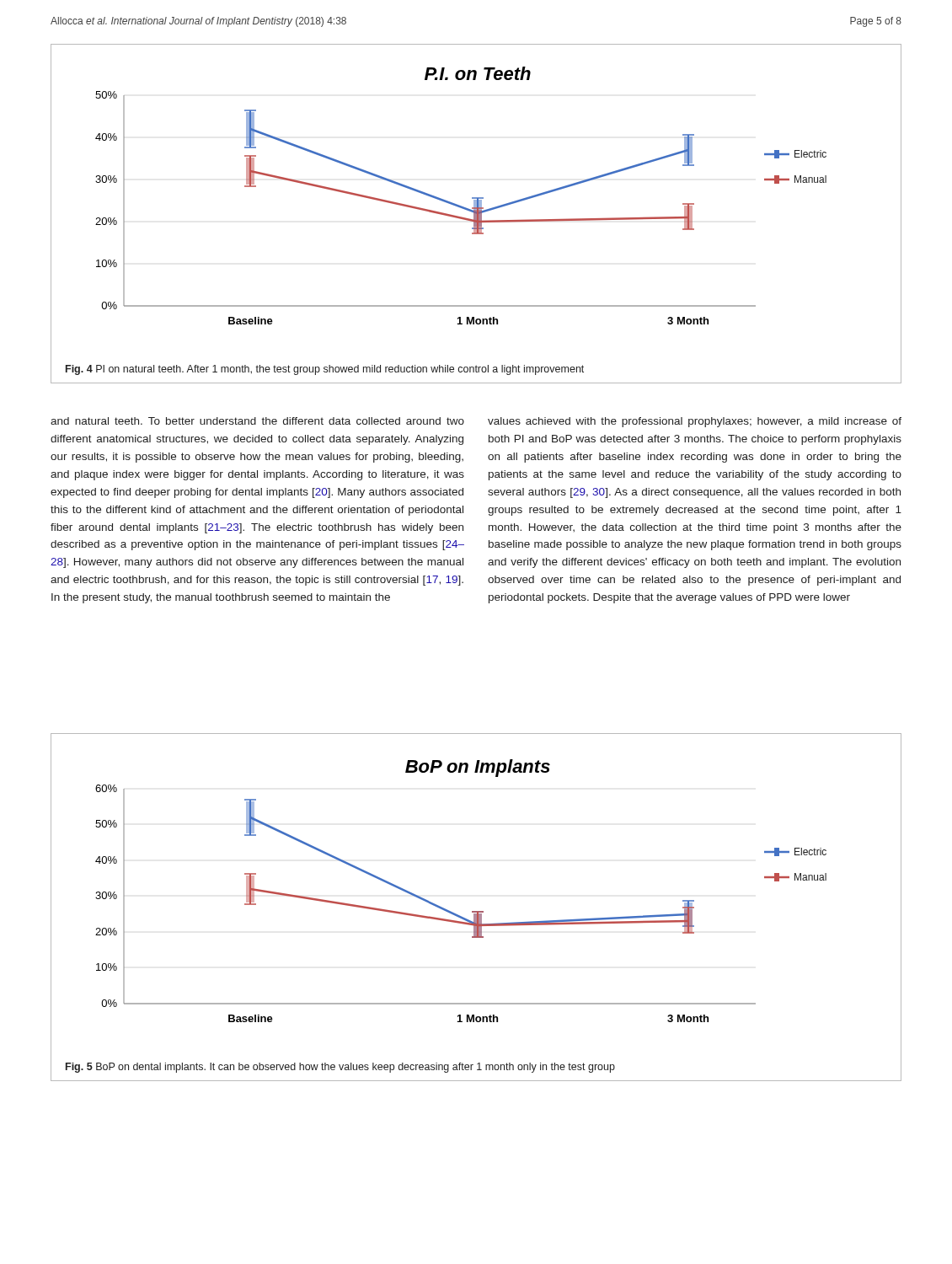The image size is (952, 1264).
Task: Click on the text block that says "values achieved with the professional prophylaxes; however,"
Action: coord(695,509)
